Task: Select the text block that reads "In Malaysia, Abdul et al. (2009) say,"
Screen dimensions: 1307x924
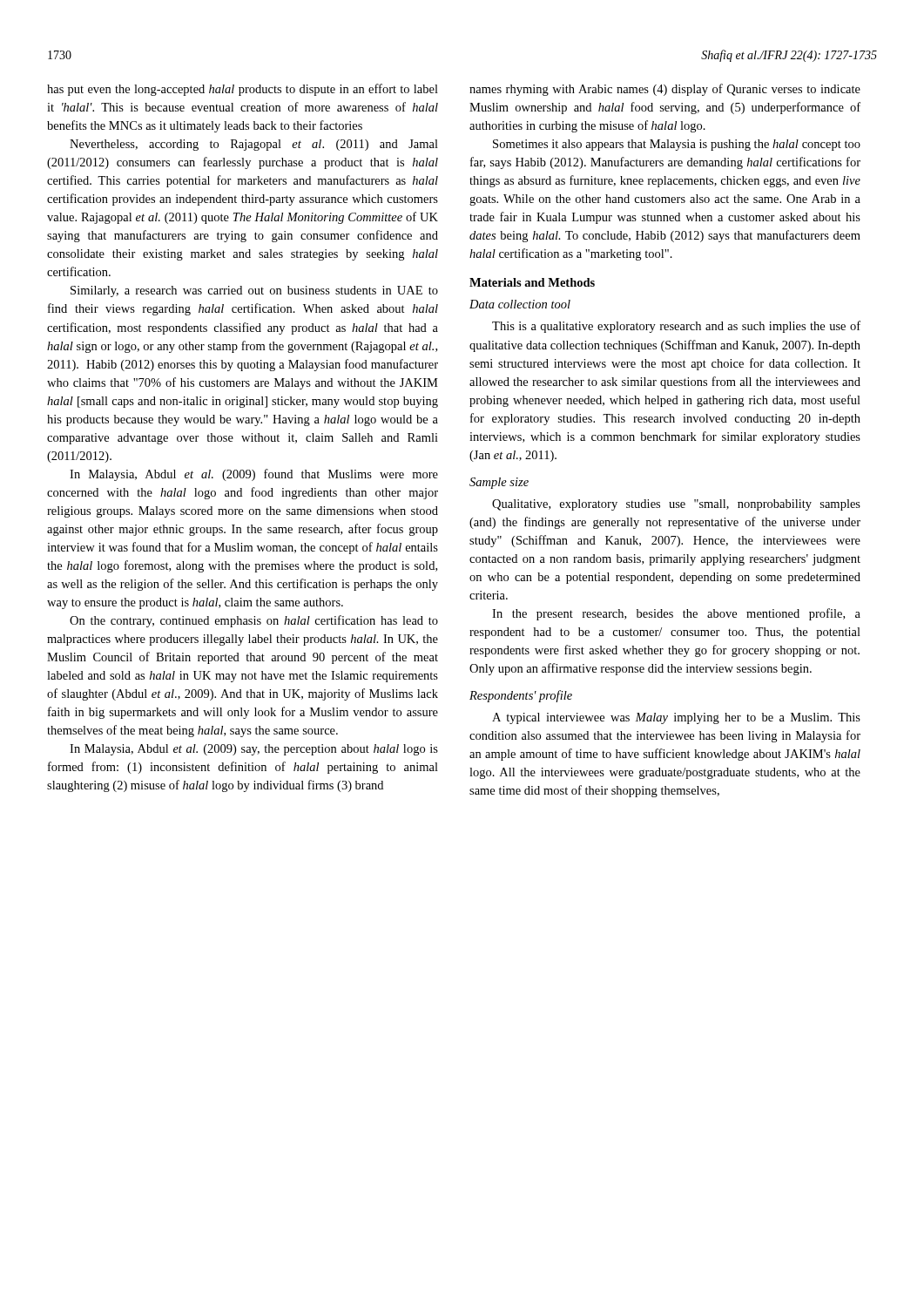Action: tap(243, 767)
